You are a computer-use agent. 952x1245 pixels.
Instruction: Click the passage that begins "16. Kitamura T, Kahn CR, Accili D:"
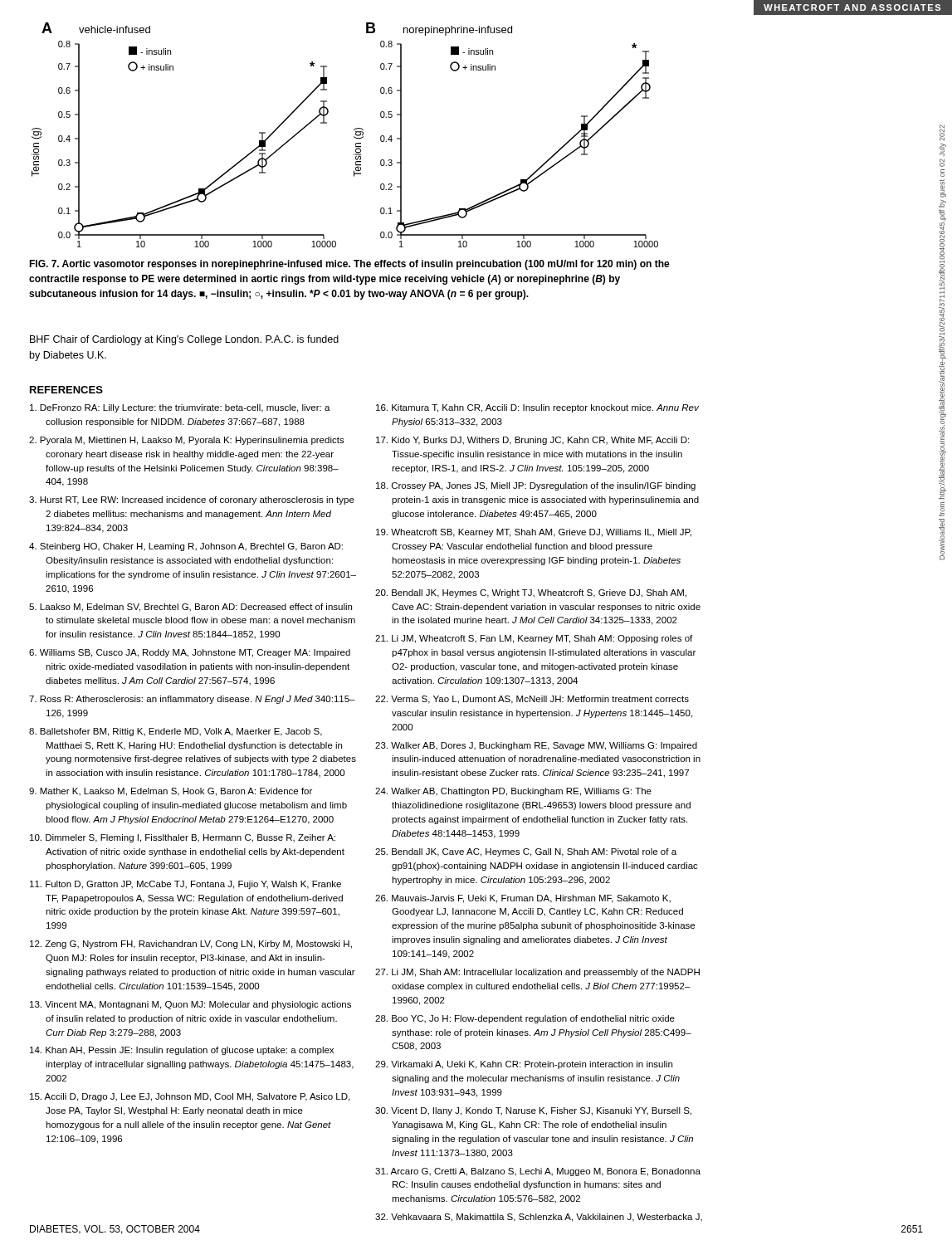537,415
